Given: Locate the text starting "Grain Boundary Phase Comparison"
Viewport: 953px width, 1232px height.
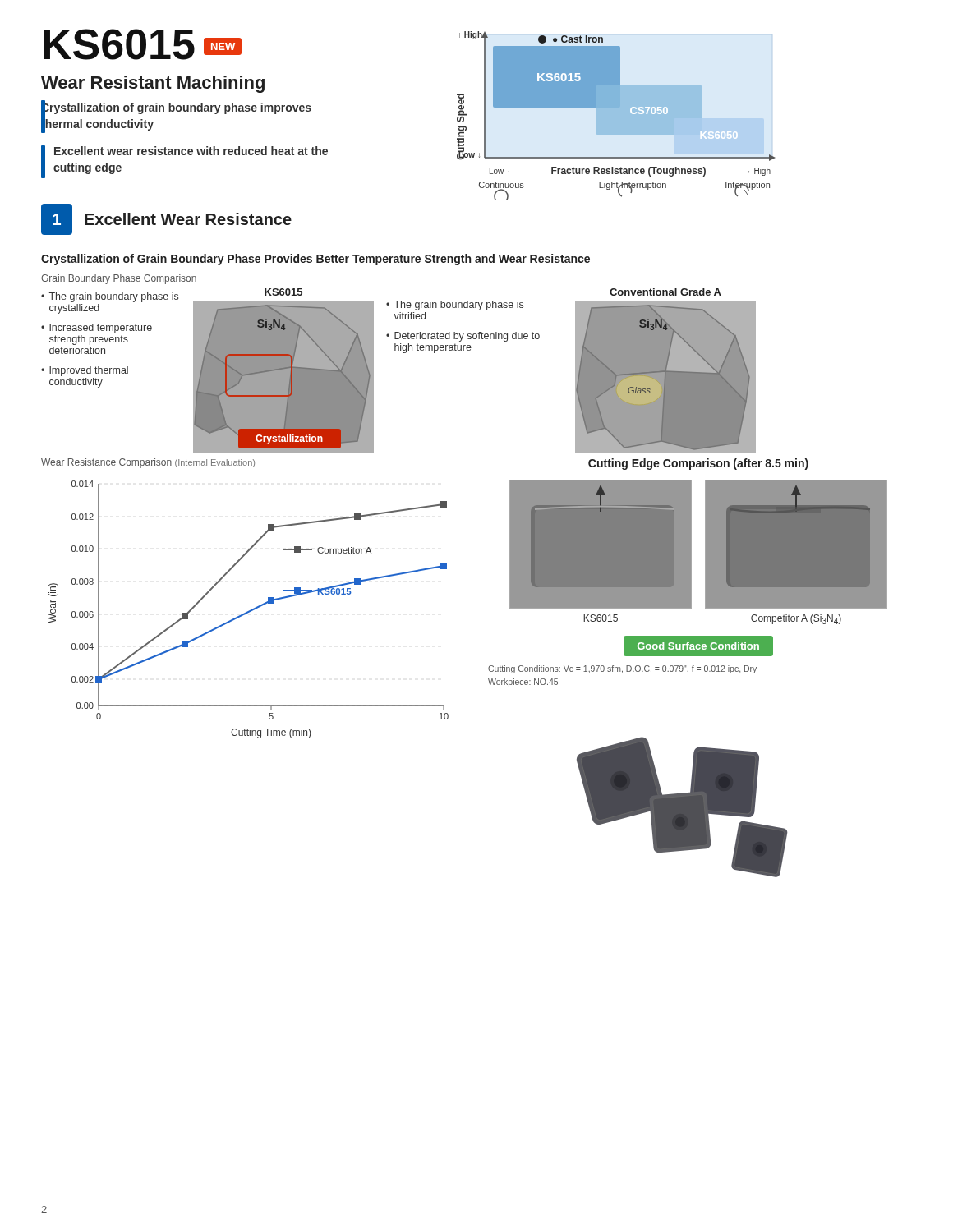Looking at the screenshot, I should coord(119,278).
